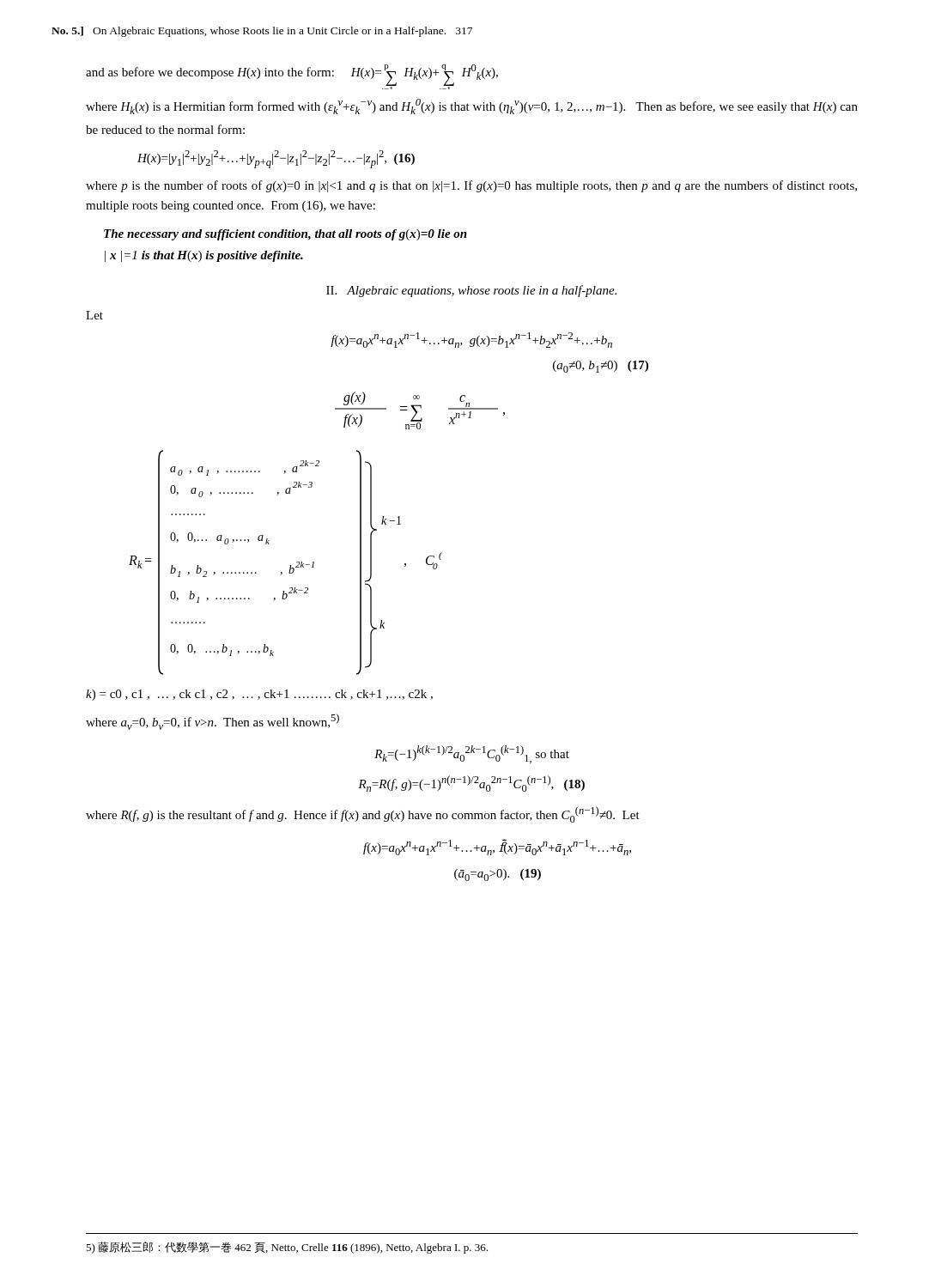Locate the formula with the text "Rk=(−1)k(k−1)/2a02k−1C0(k−1)1, so that"
The width and height of the screenshot is (935, 1288).
tap(472, 754)
